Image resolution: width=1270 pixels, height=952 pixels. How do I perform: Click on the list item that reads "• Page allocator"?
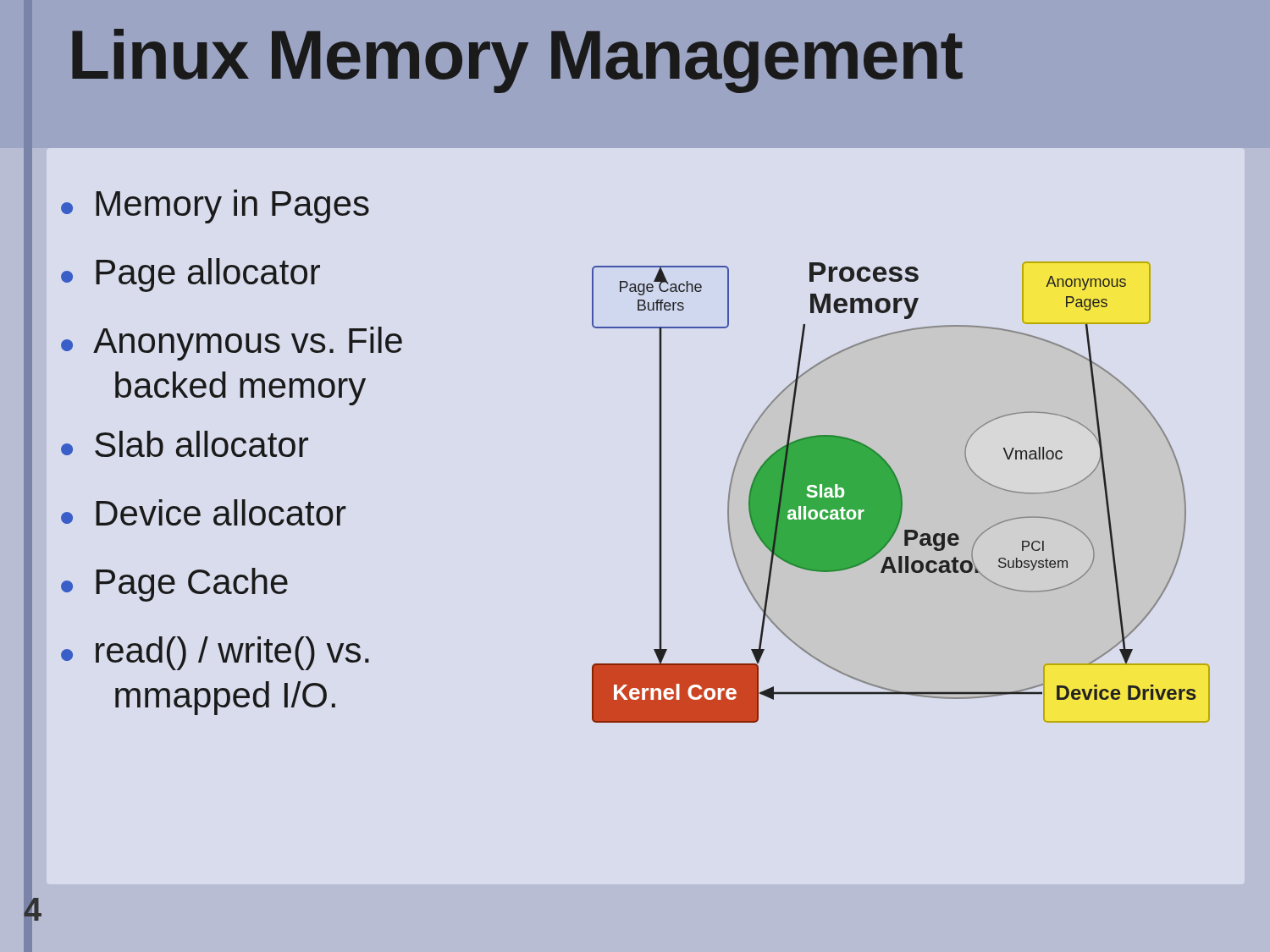[190, 277]
